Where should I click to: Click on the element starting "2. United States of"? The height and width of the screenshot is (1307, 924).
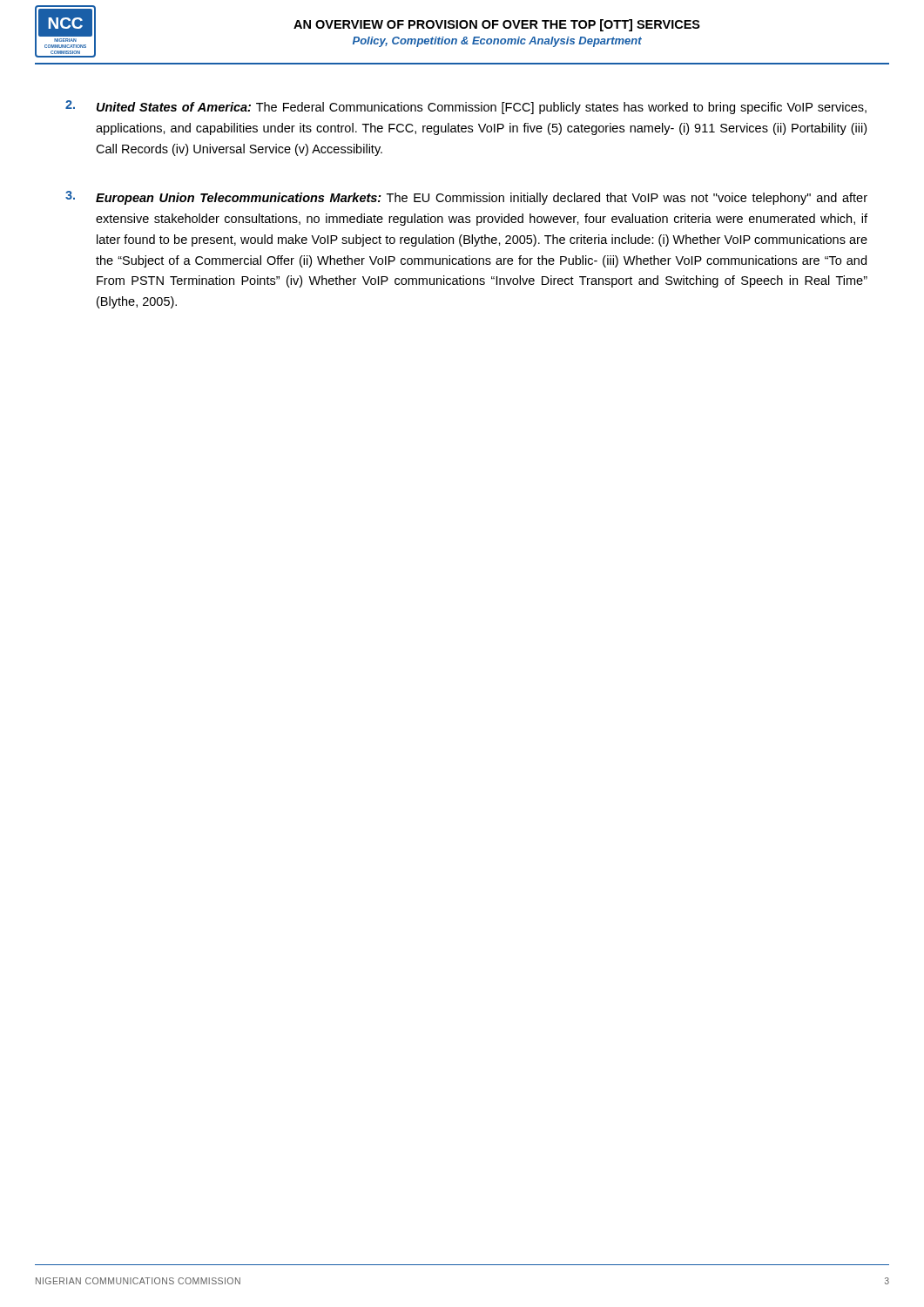pyautogui.click(x=466, y=129)
